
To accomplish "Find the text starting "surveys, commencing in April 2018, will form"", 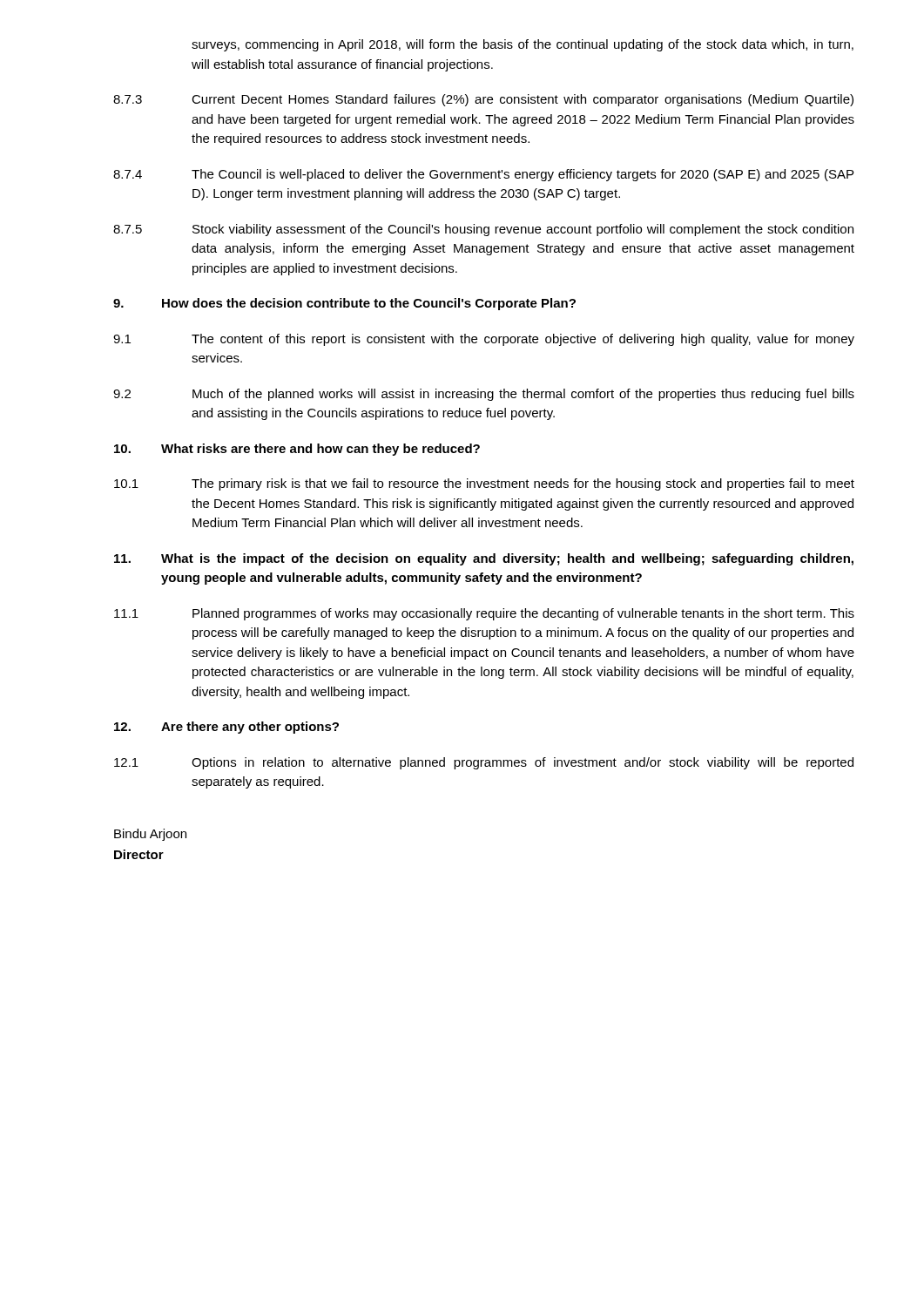I will (x=523, y=54).
